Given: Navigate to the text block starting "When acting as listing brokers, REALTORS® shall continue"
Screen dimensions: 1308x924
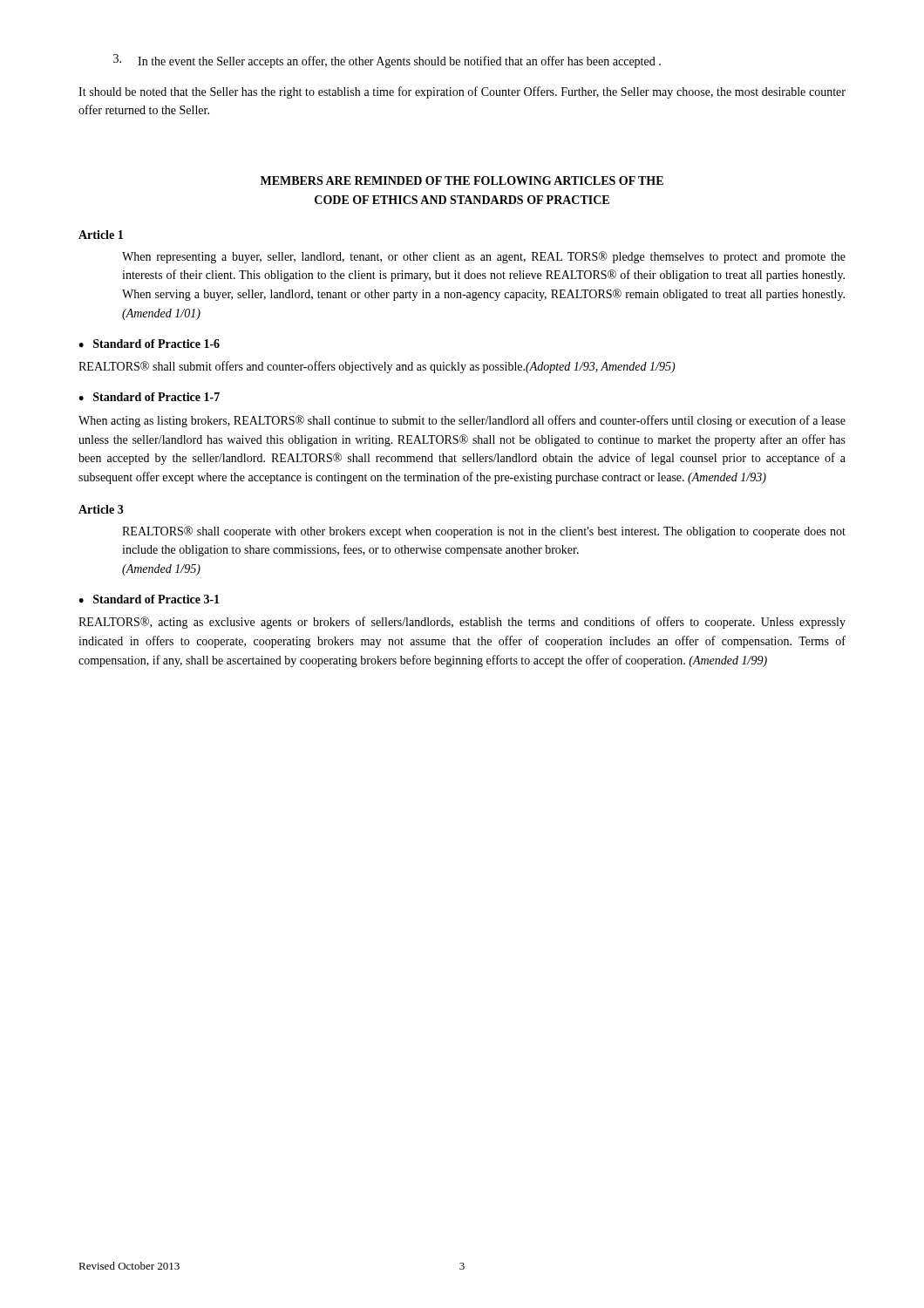Looking at the screenshot, I should [462, 449].
